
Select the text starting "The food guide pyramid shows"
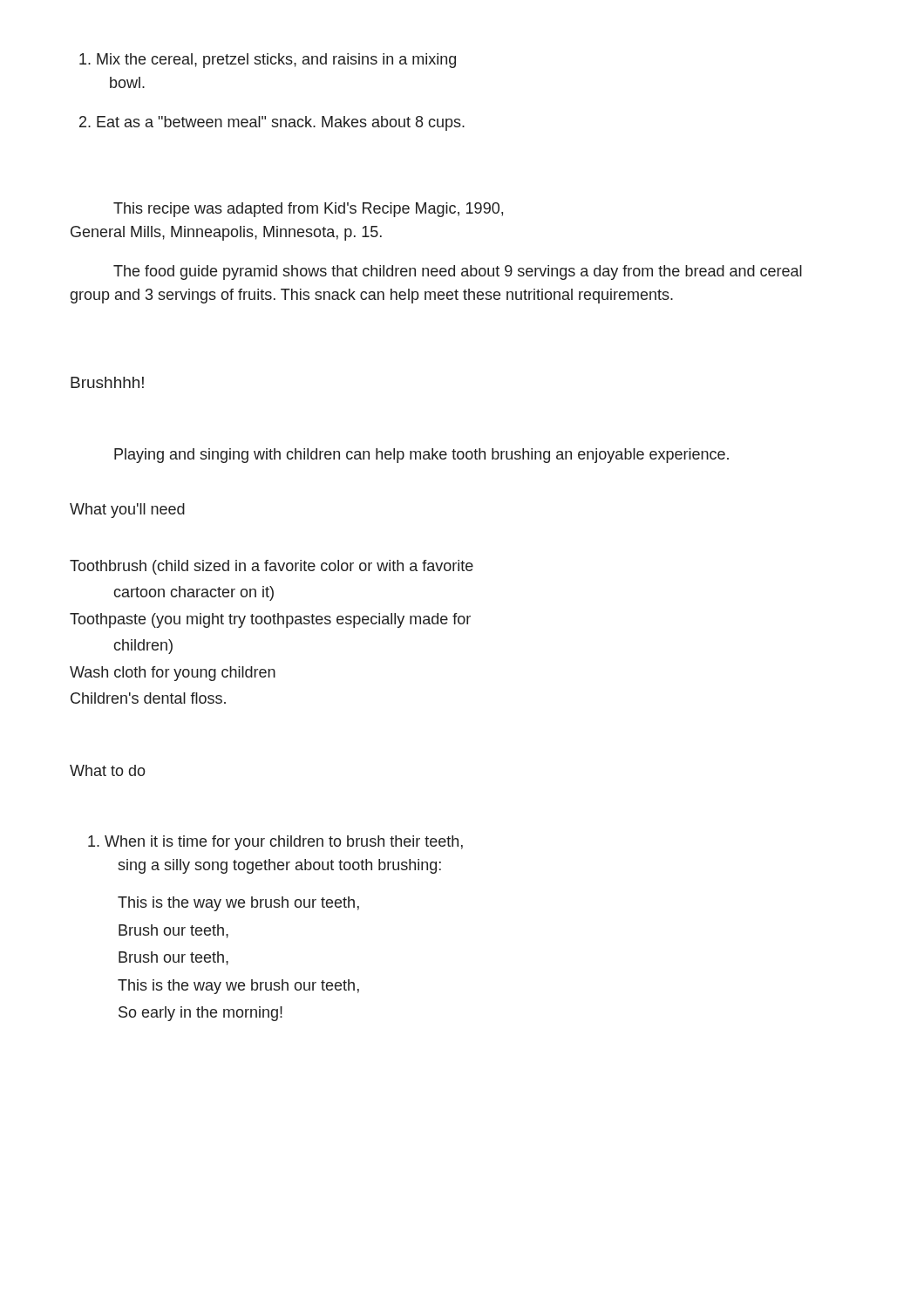pyautogui.click(x=436, y=283)
